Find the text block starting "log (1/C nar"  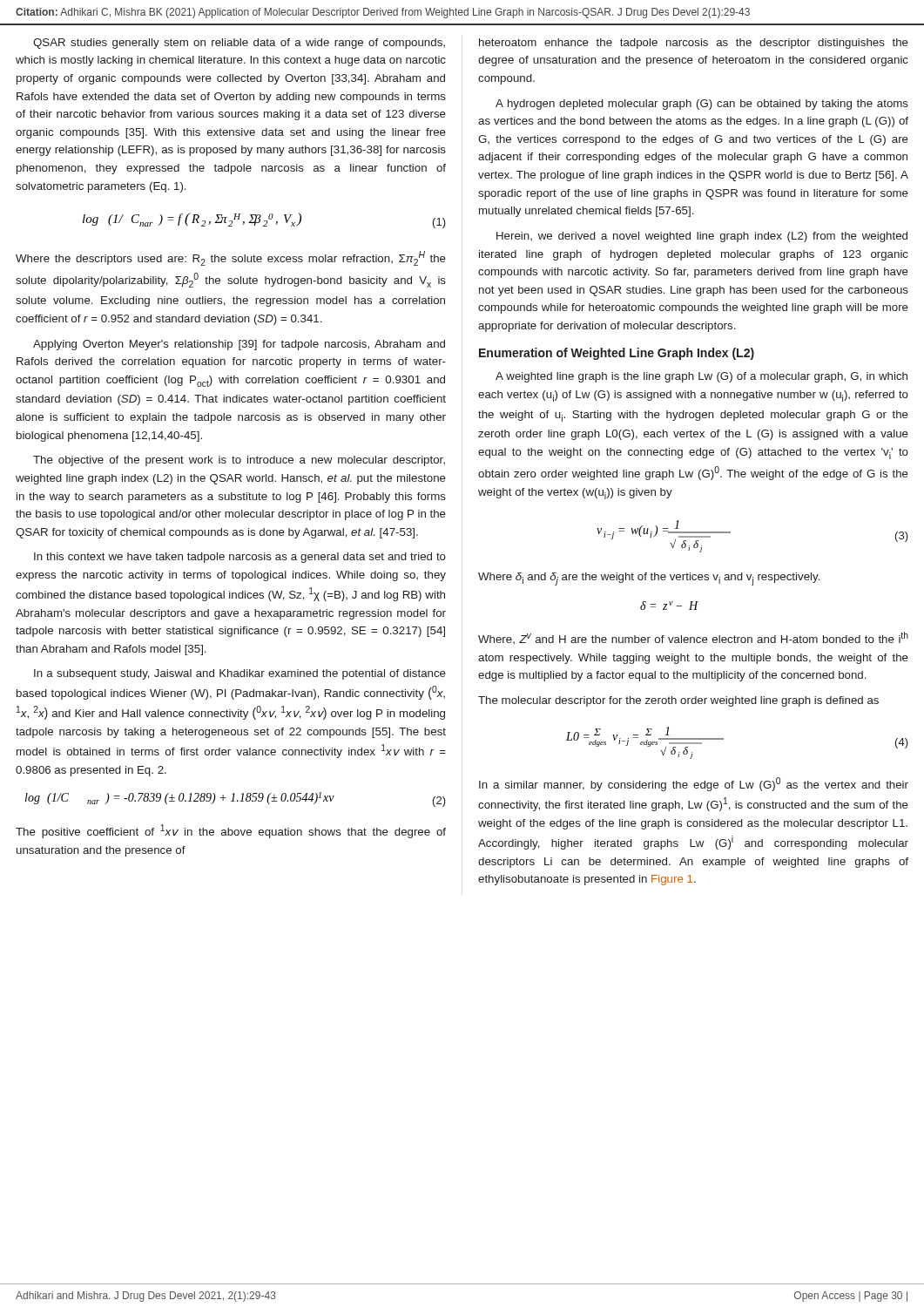click(231, 801)
